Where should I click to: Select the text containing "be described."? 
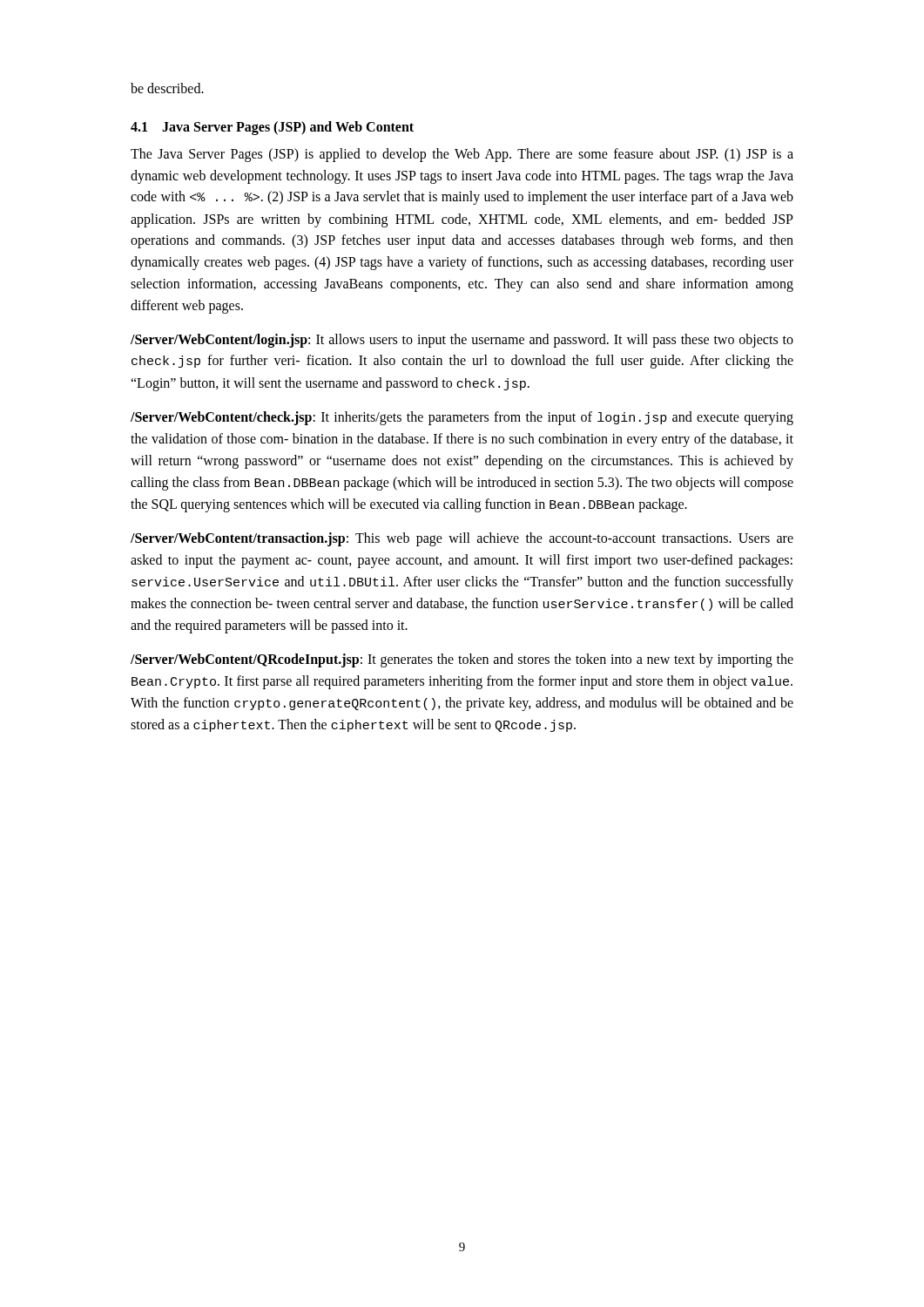click(x=167, y=88)
